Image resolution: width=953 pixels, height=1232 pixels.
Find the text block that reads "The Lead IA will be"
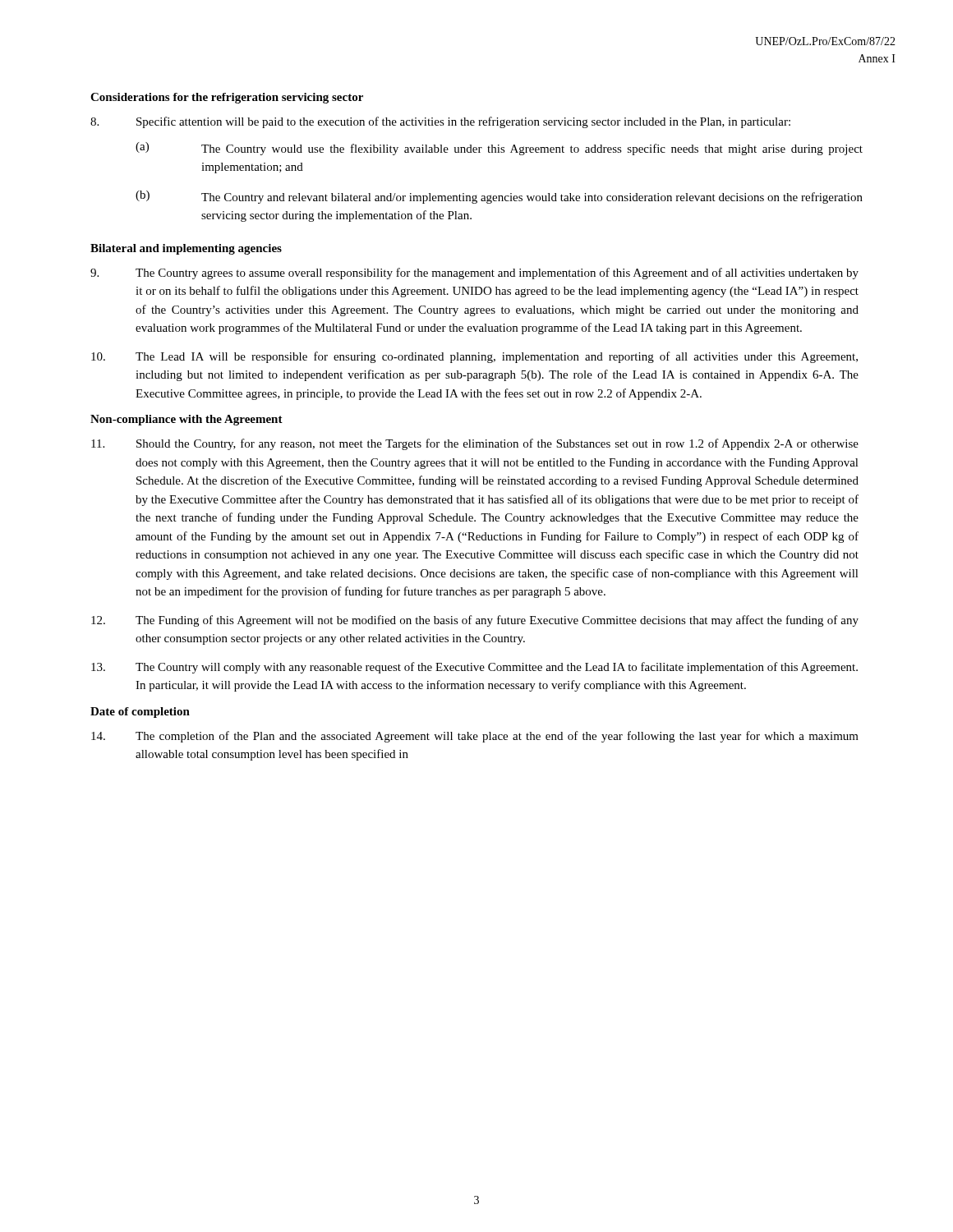click(474, 375)
